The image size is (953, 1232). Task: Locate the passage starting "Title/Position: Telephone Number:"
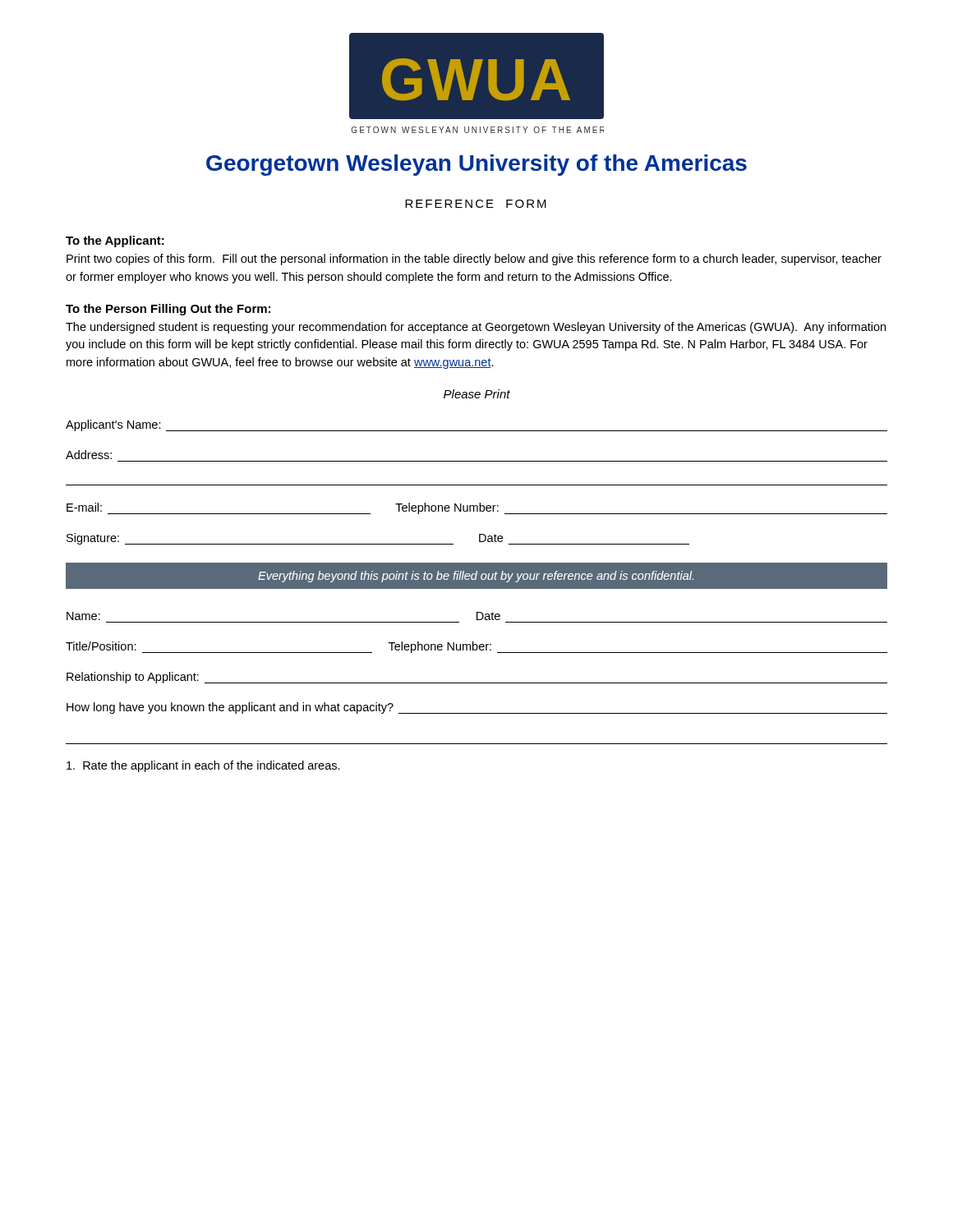pyautogui.click(x=476, y=645)
